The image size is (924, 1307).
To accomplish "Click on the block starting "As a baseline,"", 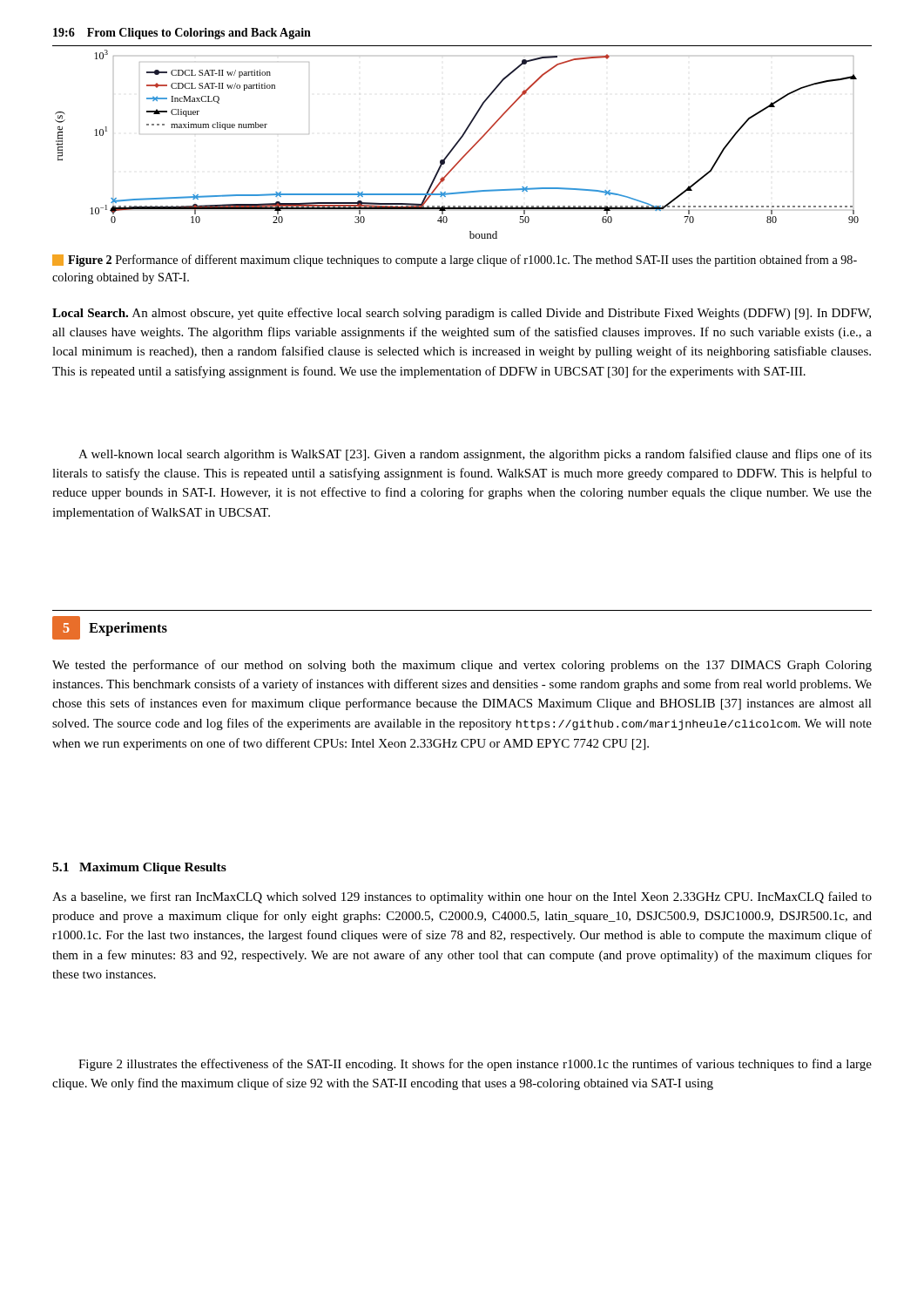I will pyautogui.click(x=462, y=935).
